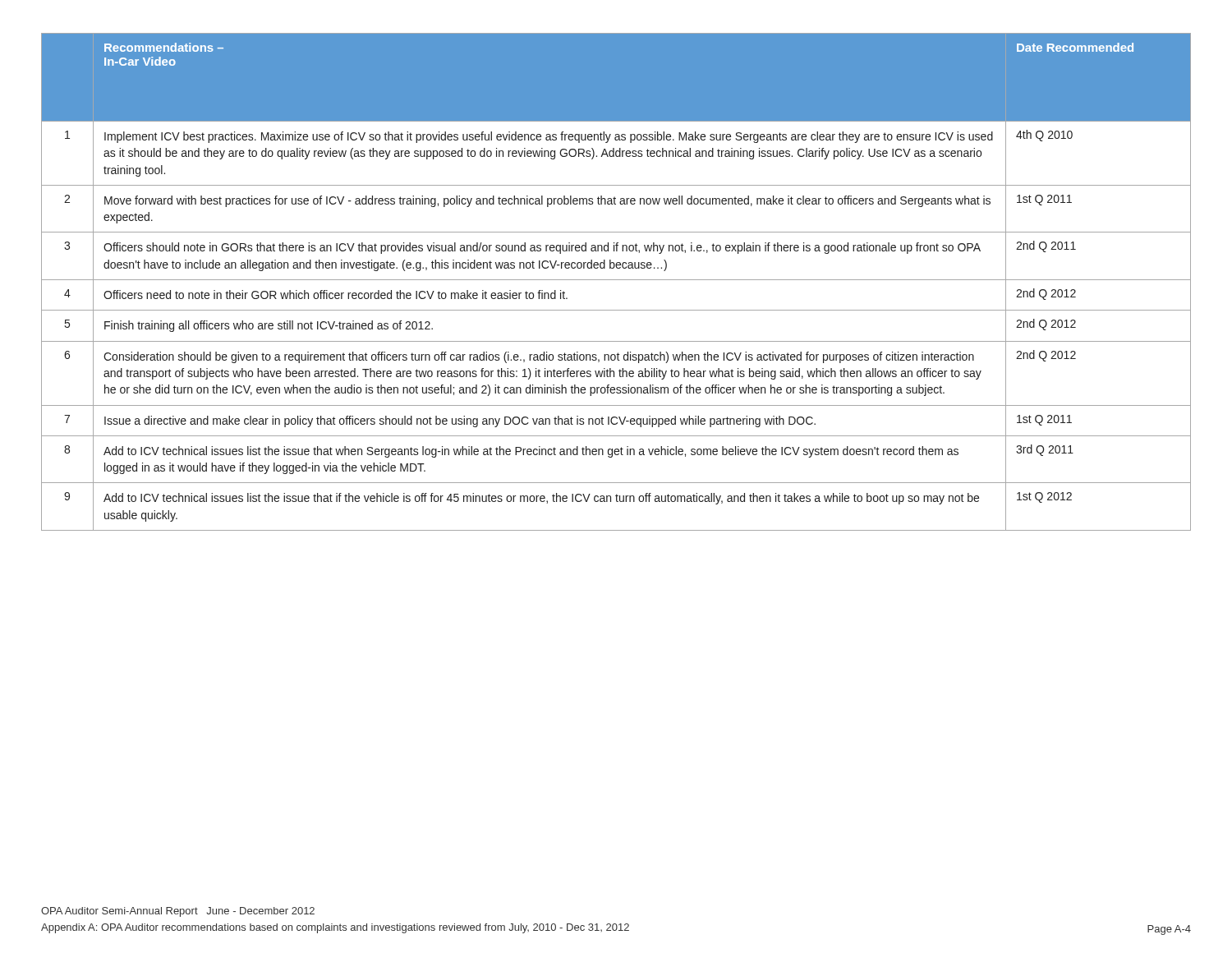Click on the table containing "Recommendations –"
Viewport: 1232px width, 953px height.
coord(616,282)
